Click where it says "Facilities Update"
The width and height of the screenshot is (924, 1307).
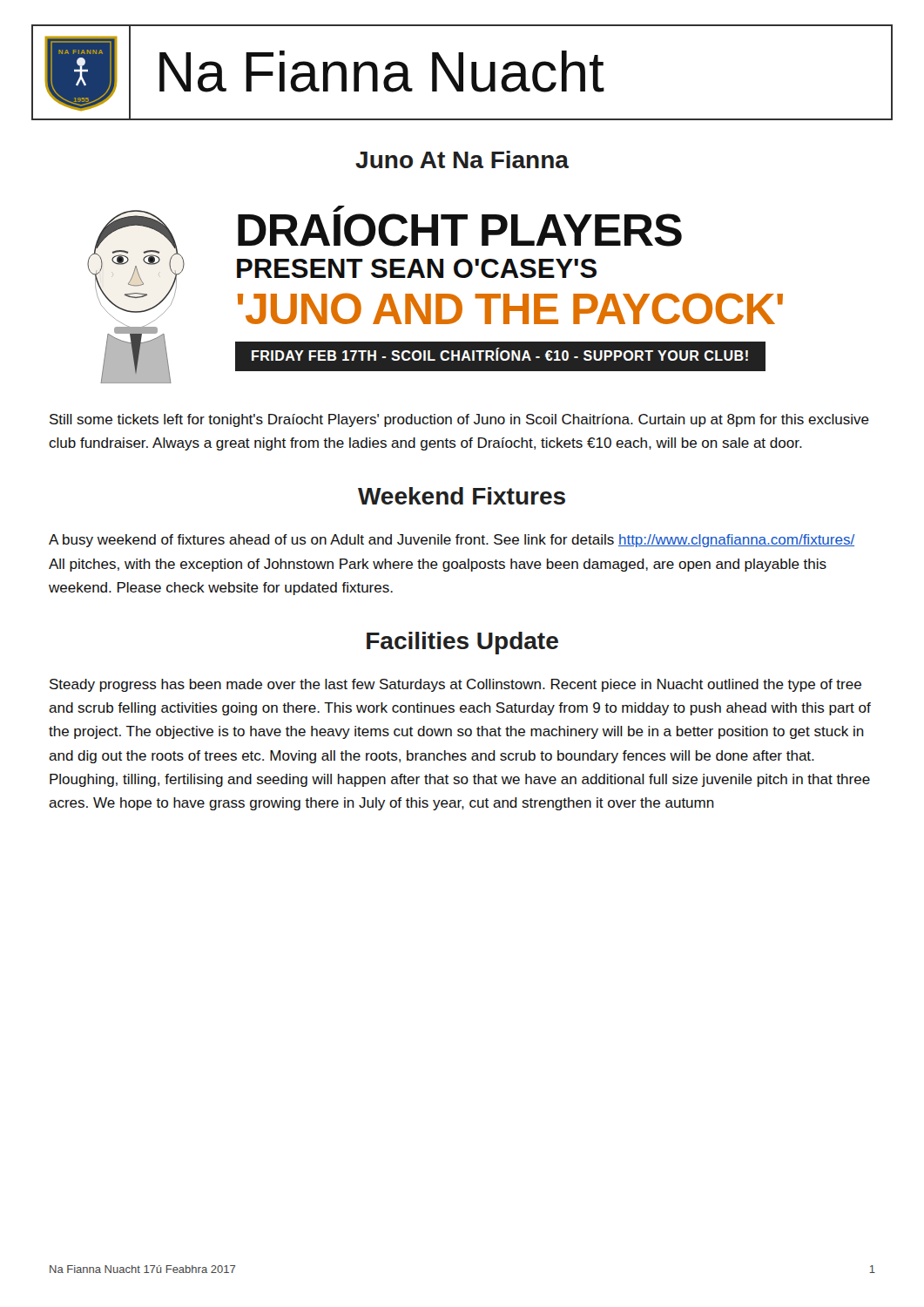[462, 641]
